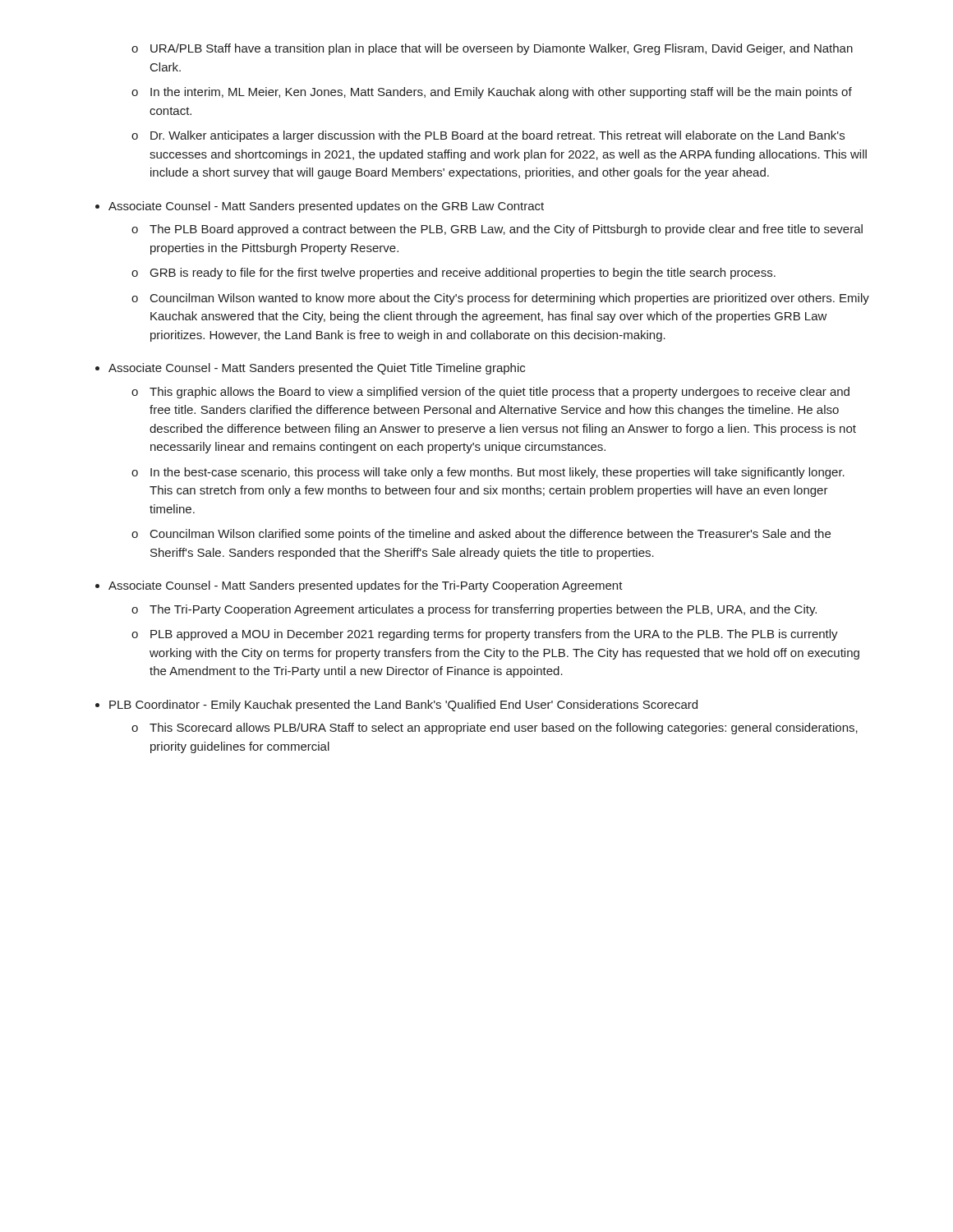Select the passage starting "PLB approved a MOU in December 2021 regarding"
The image size is (953, 1232).
tap(505, 652)
